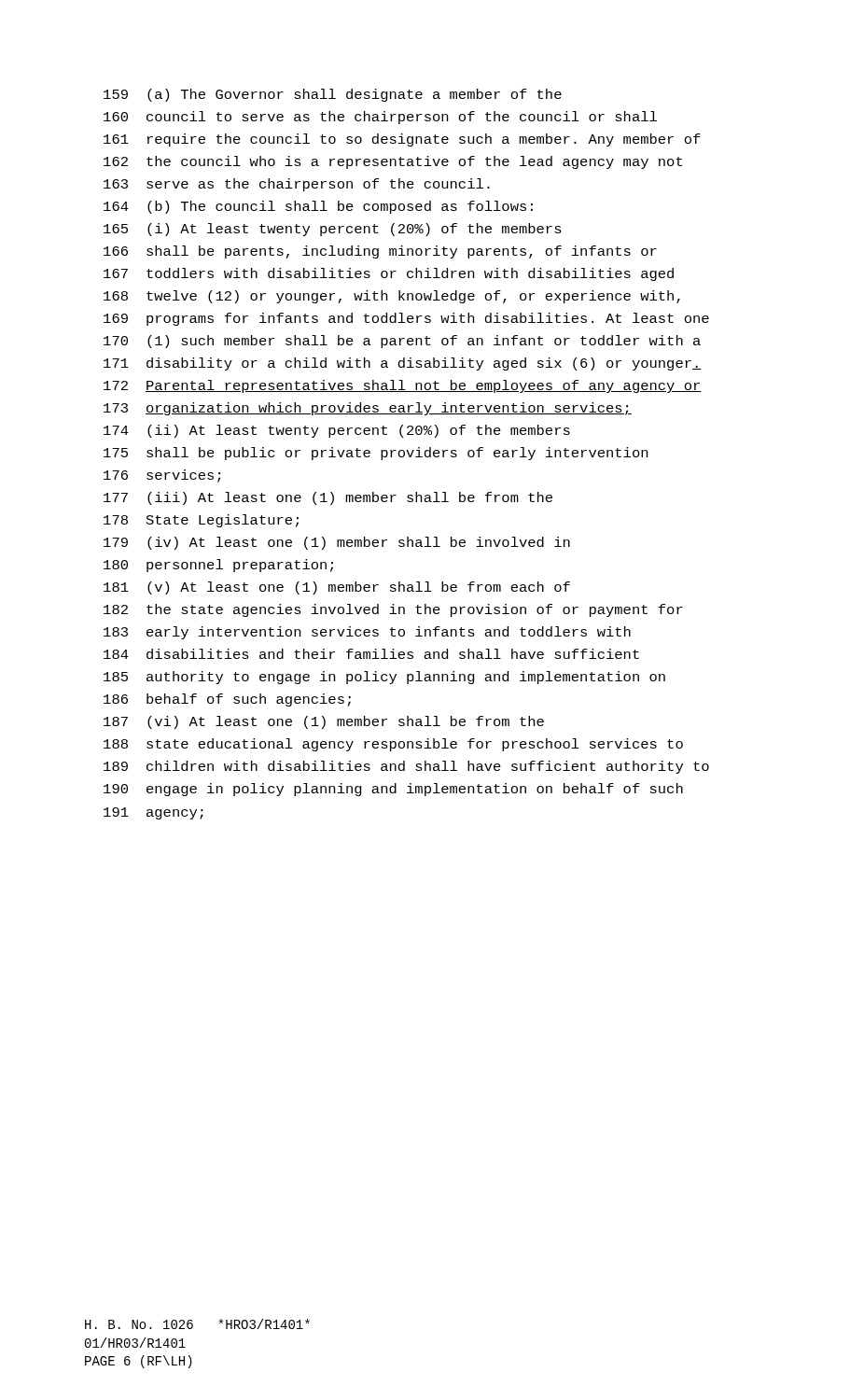Viewport: 850px width, 1400px height.
Task: Where is the passage that starts "172Parental representatives shall"?
Action: 392,387
